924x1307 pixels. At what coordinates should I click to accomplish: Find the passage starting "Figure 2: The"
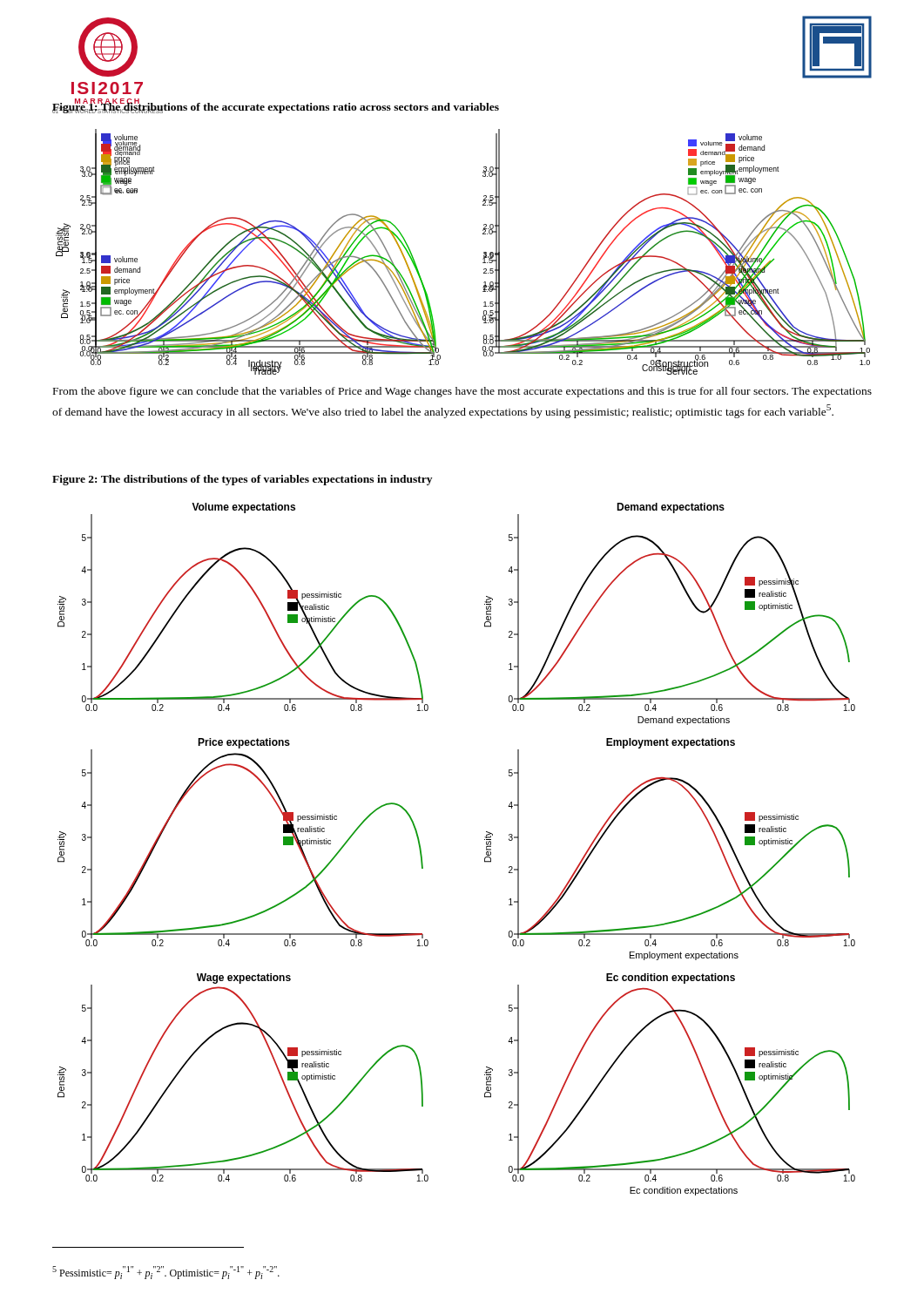242,479
